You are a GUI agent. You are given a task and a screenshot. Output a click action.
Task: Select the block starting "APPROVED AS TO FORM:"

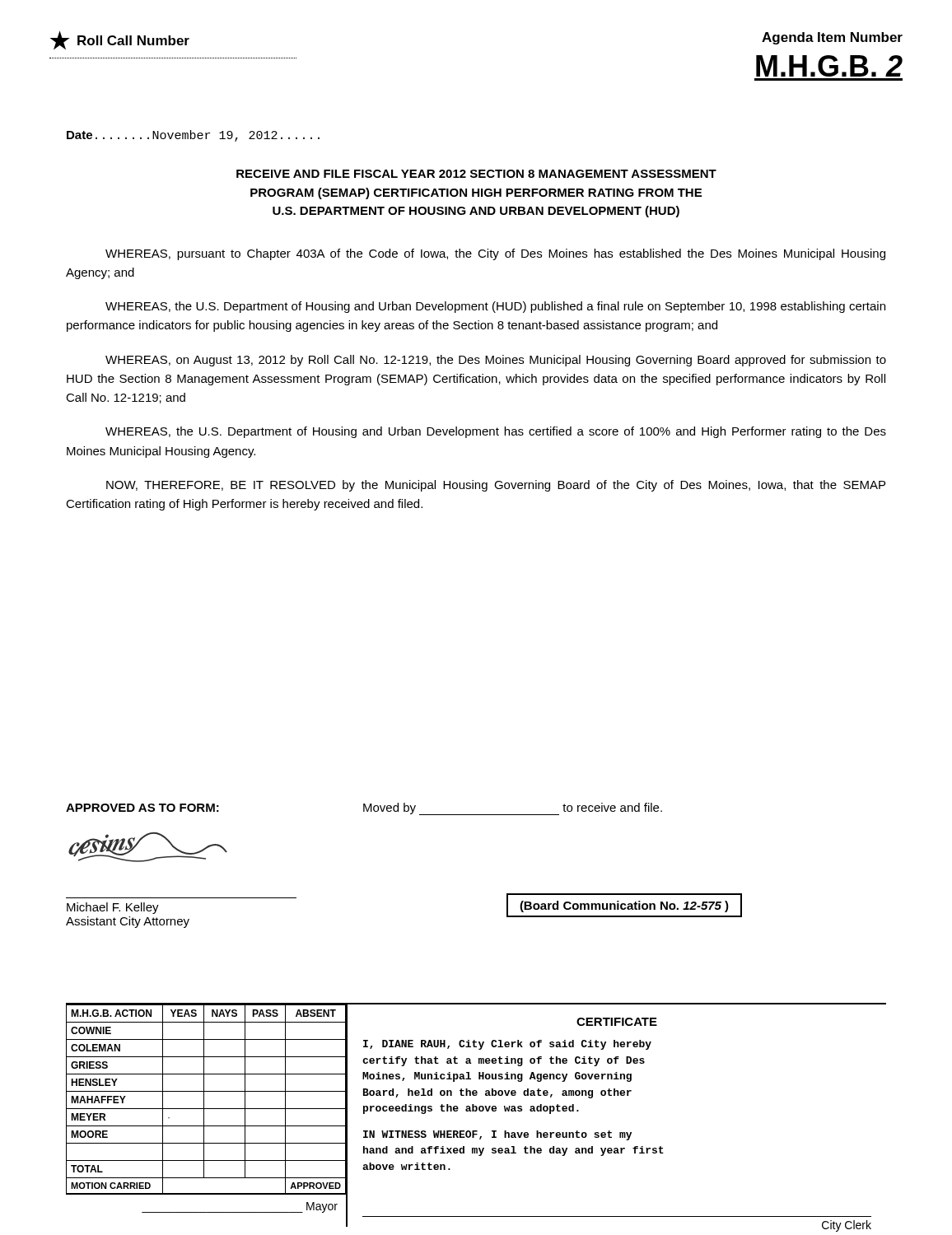pos(143,807)
